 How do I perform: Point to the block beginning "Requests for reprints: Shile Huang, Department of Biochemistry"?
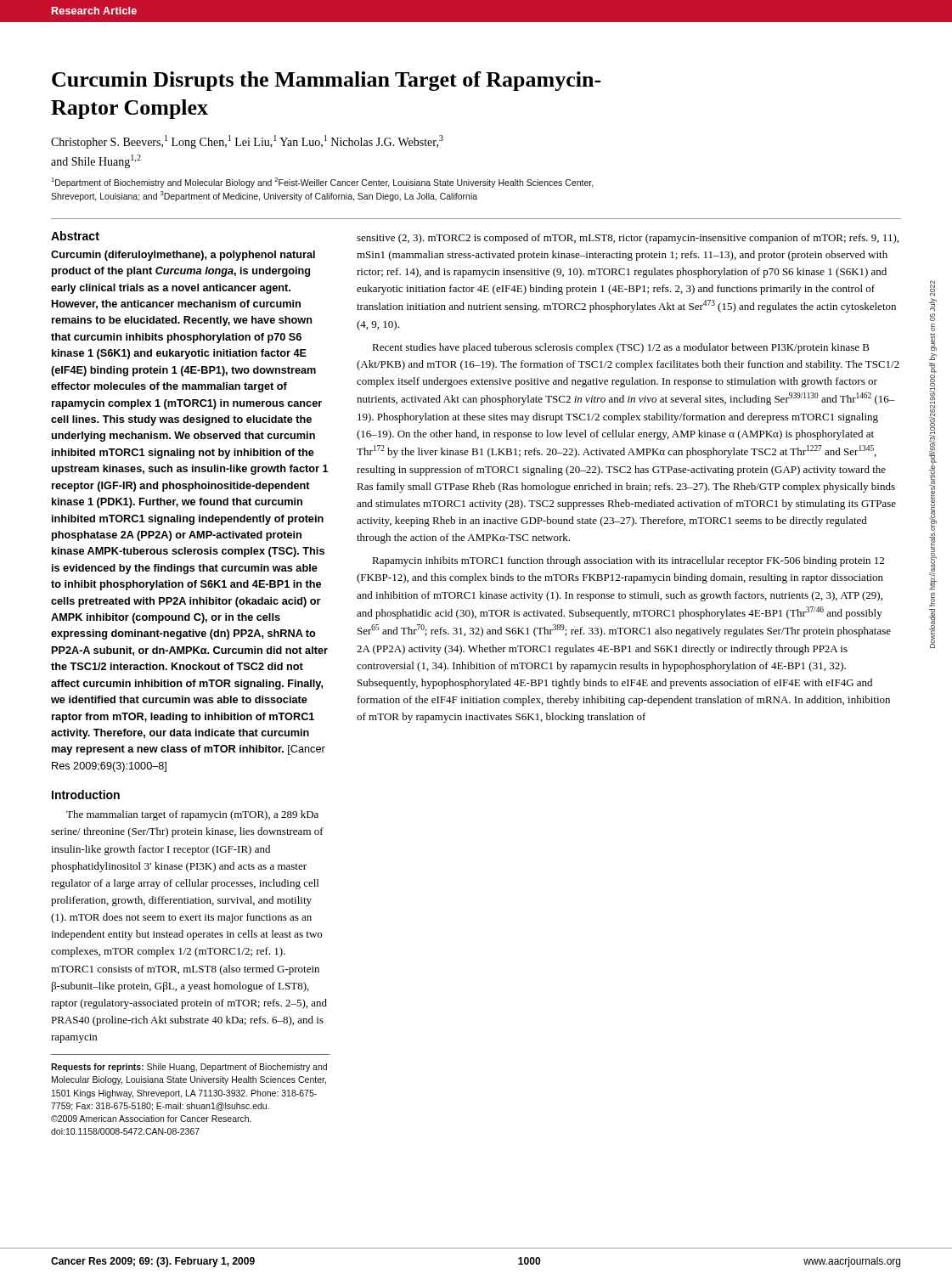pos(189,1099)
